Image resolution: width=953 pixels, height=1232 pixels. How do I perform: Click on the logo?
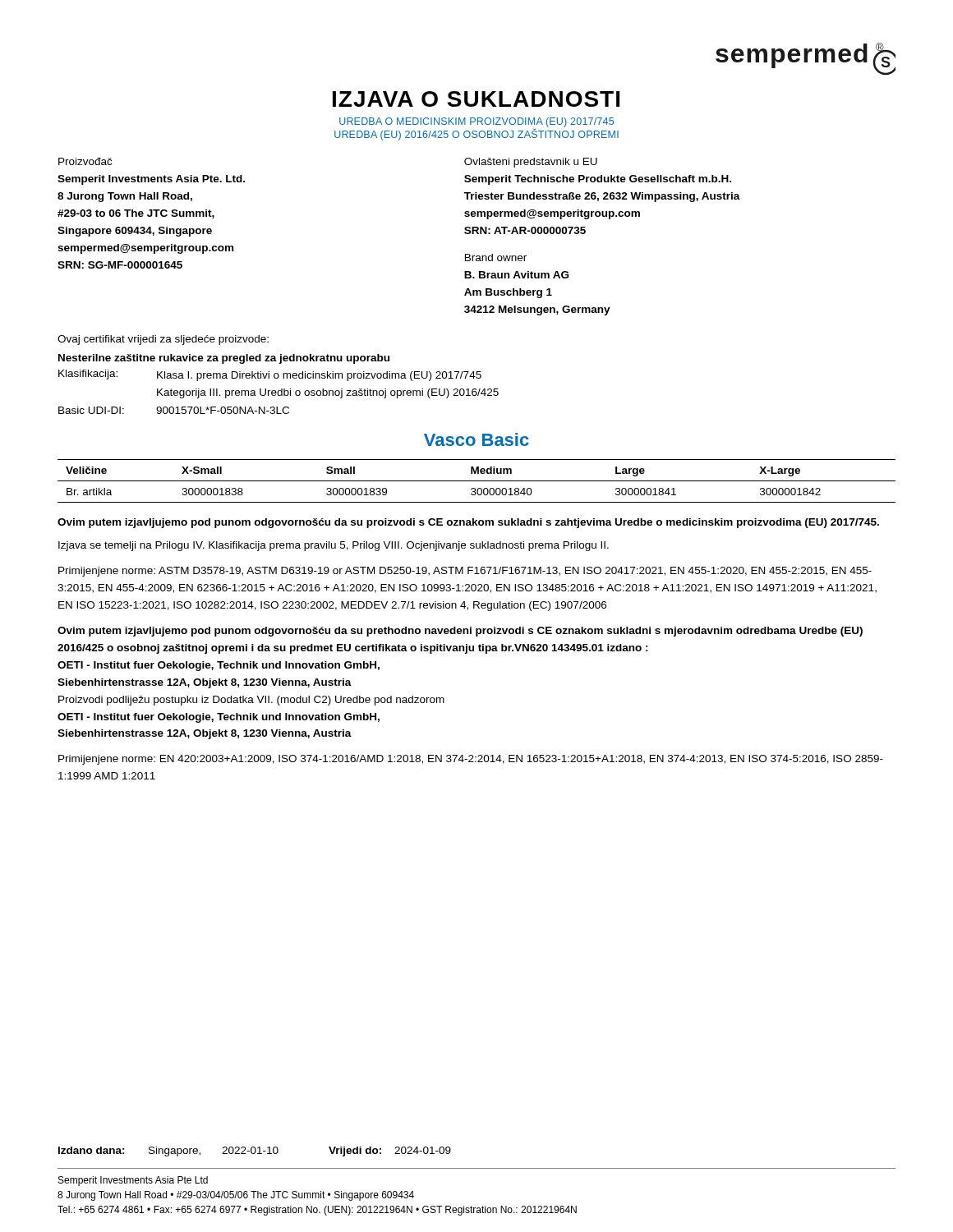pyautogui.click(x=476, y=55)
